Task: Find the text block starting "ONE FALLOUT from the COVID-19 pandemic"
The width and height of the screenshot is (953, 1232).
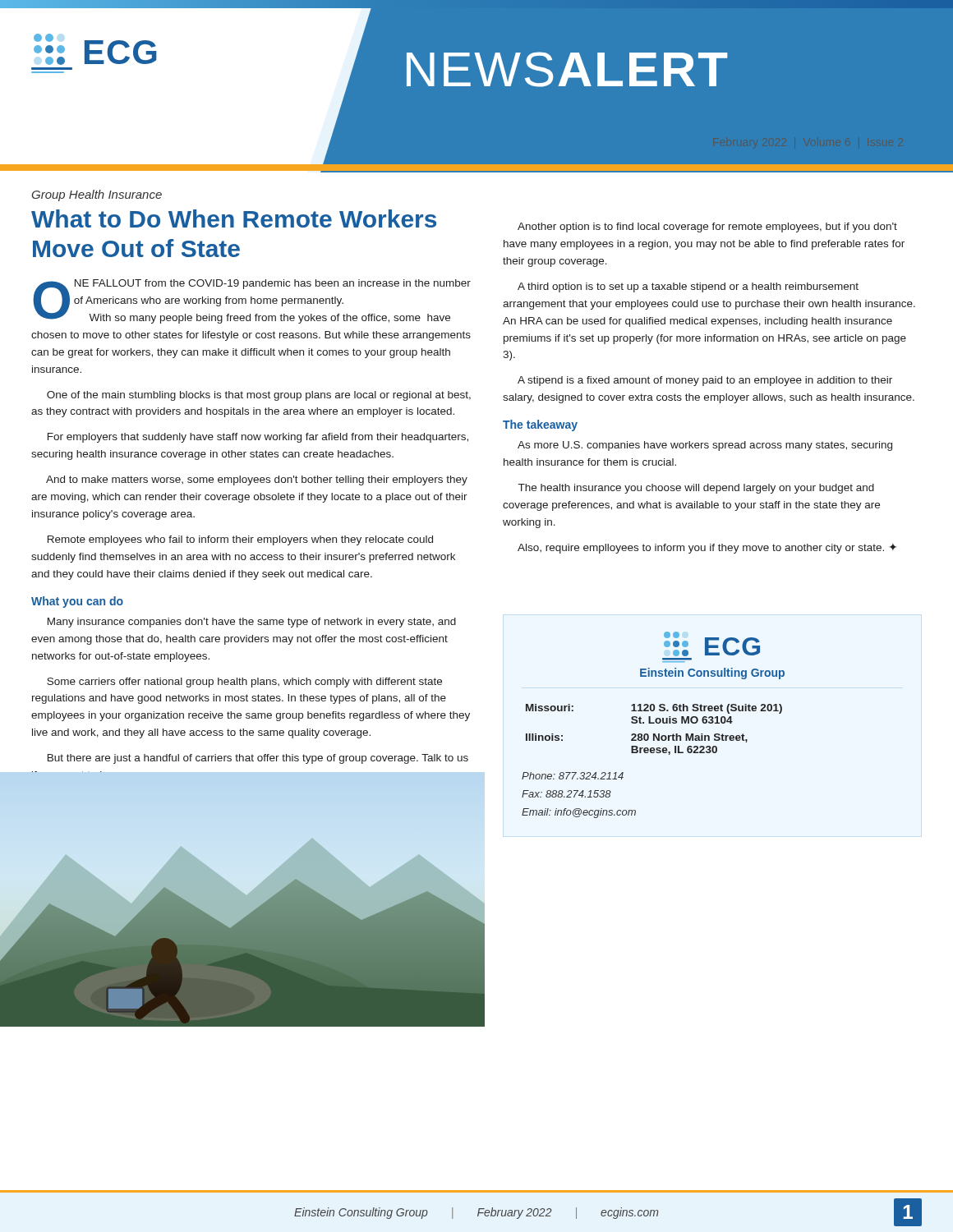Action: pos(251,325)
